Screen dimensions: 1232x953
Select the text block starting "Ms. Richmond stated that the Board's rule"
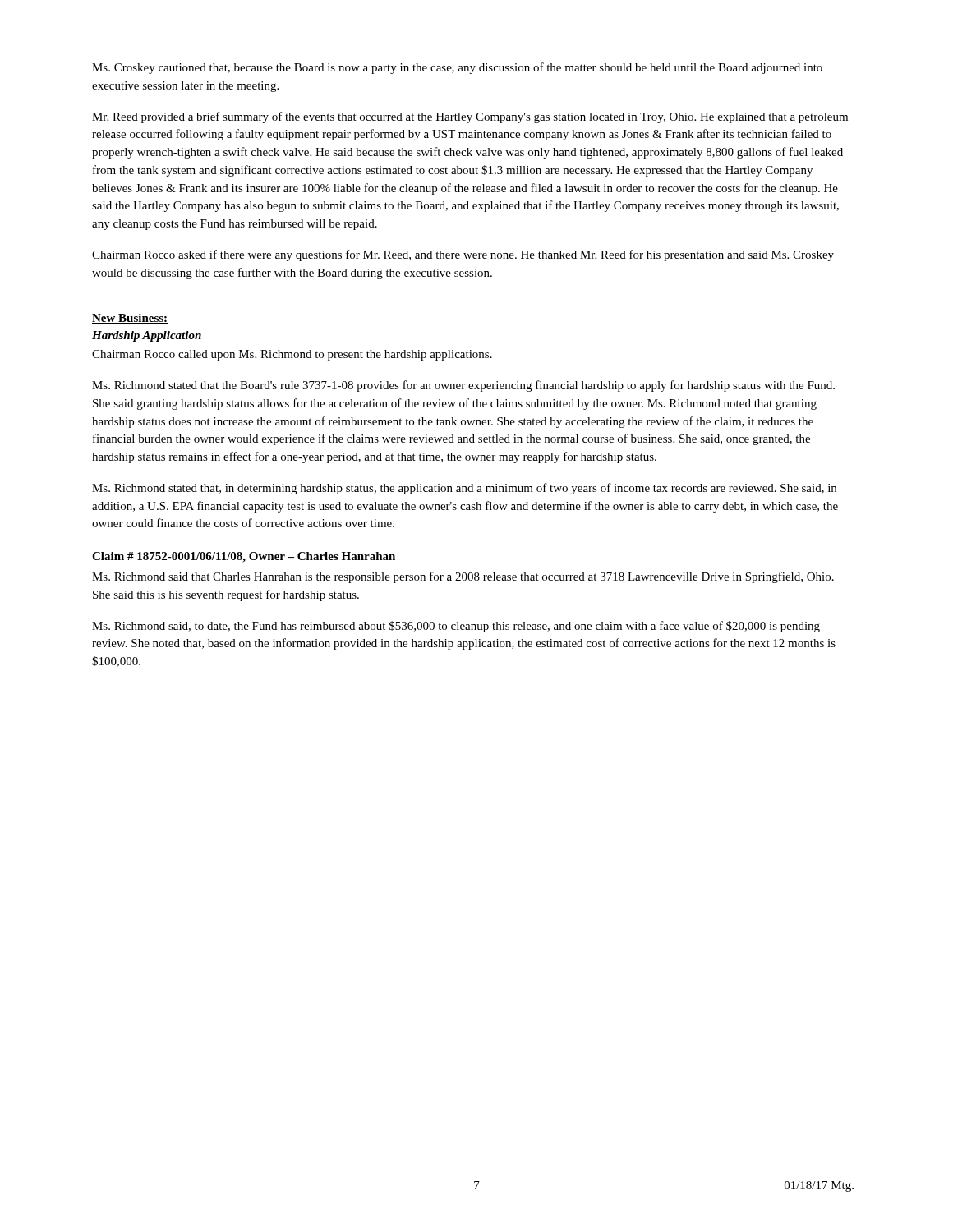coord(464,421)
